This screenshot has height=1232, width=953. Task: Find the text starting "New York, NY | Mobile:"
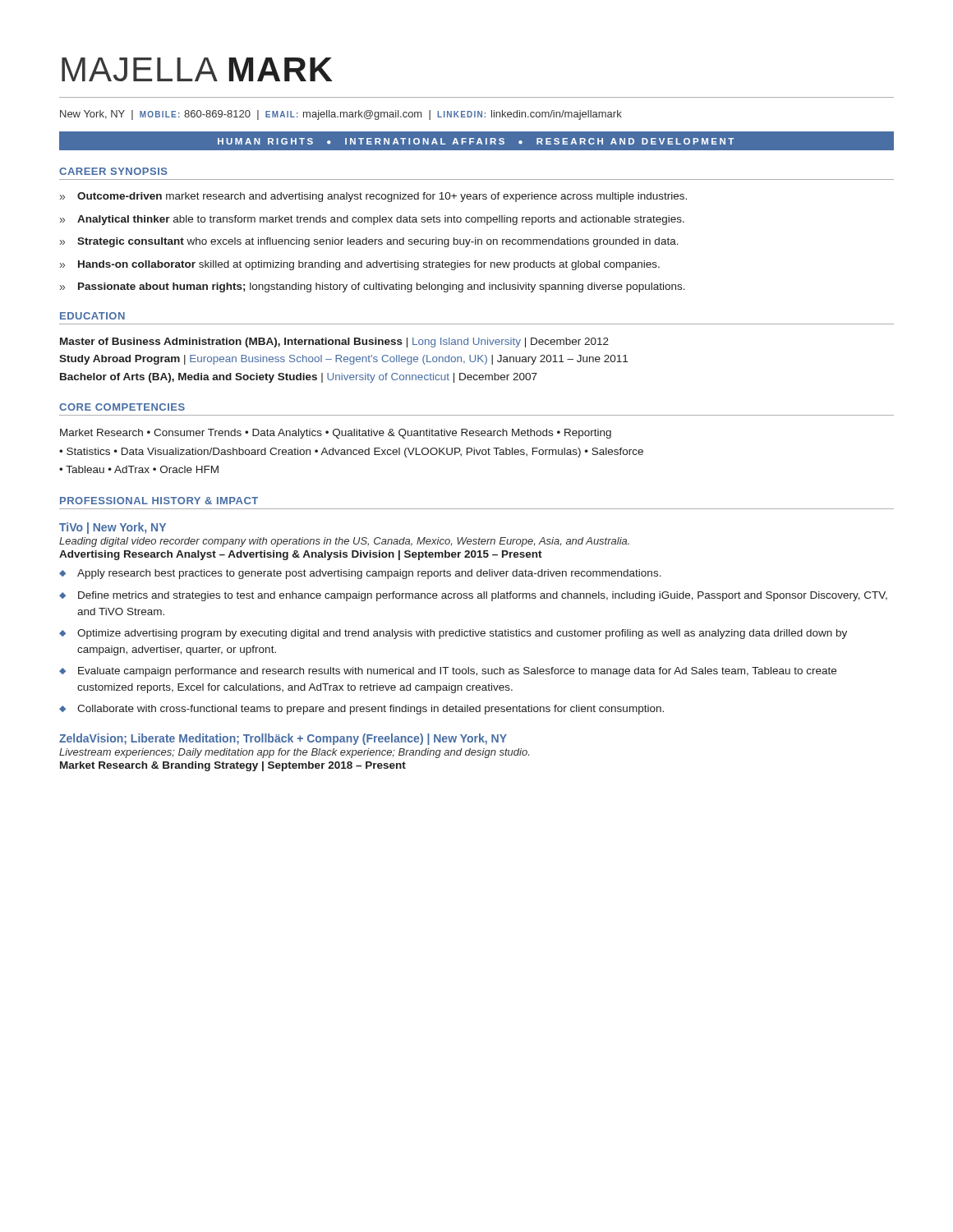click(340, 114)
